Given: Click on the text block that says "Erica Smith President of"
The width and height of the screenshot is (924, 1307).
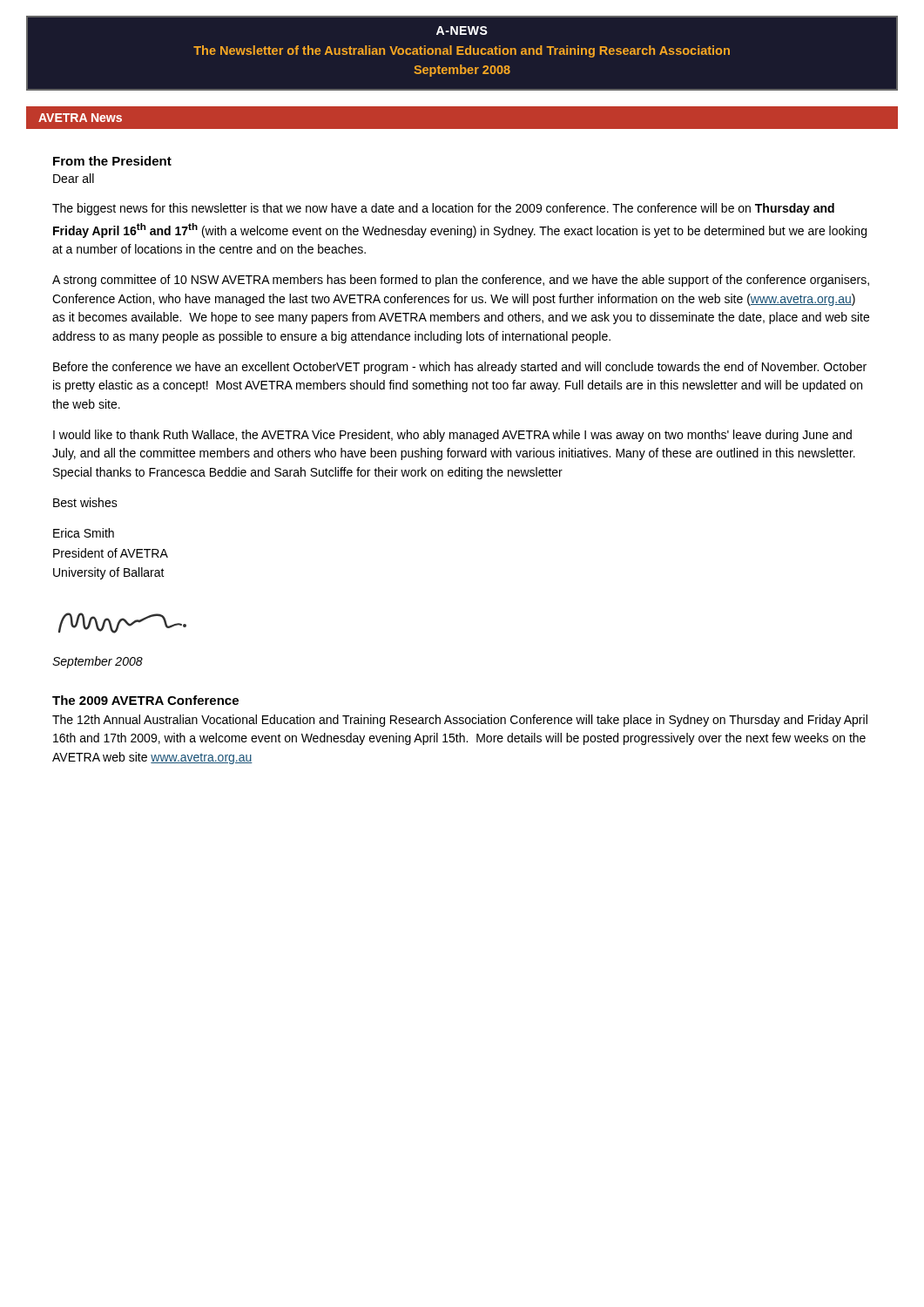Looking at the screenshot, I should [x=110, y=553].
